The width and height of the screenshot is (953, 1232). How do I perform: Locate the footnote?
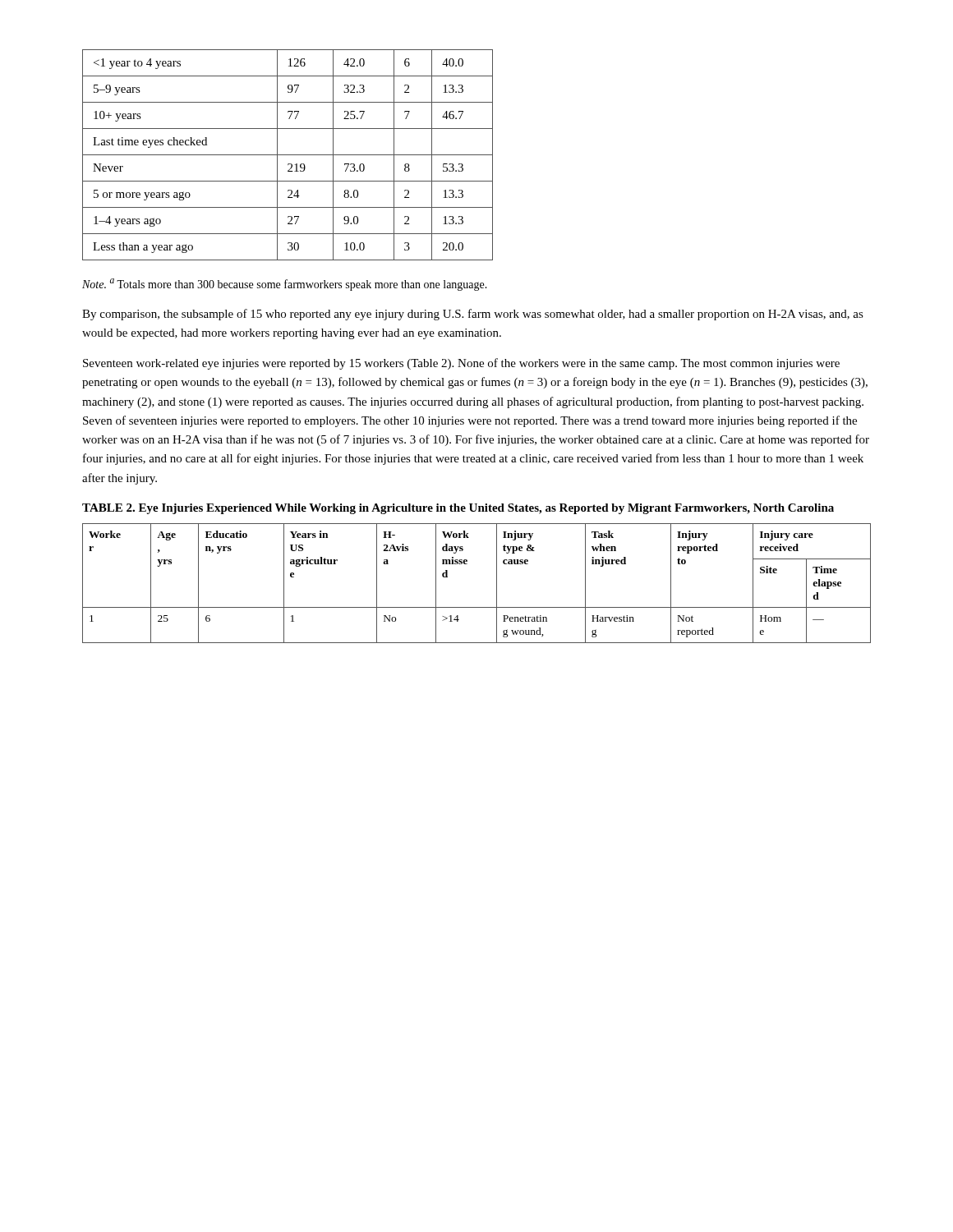pos(285,283)
